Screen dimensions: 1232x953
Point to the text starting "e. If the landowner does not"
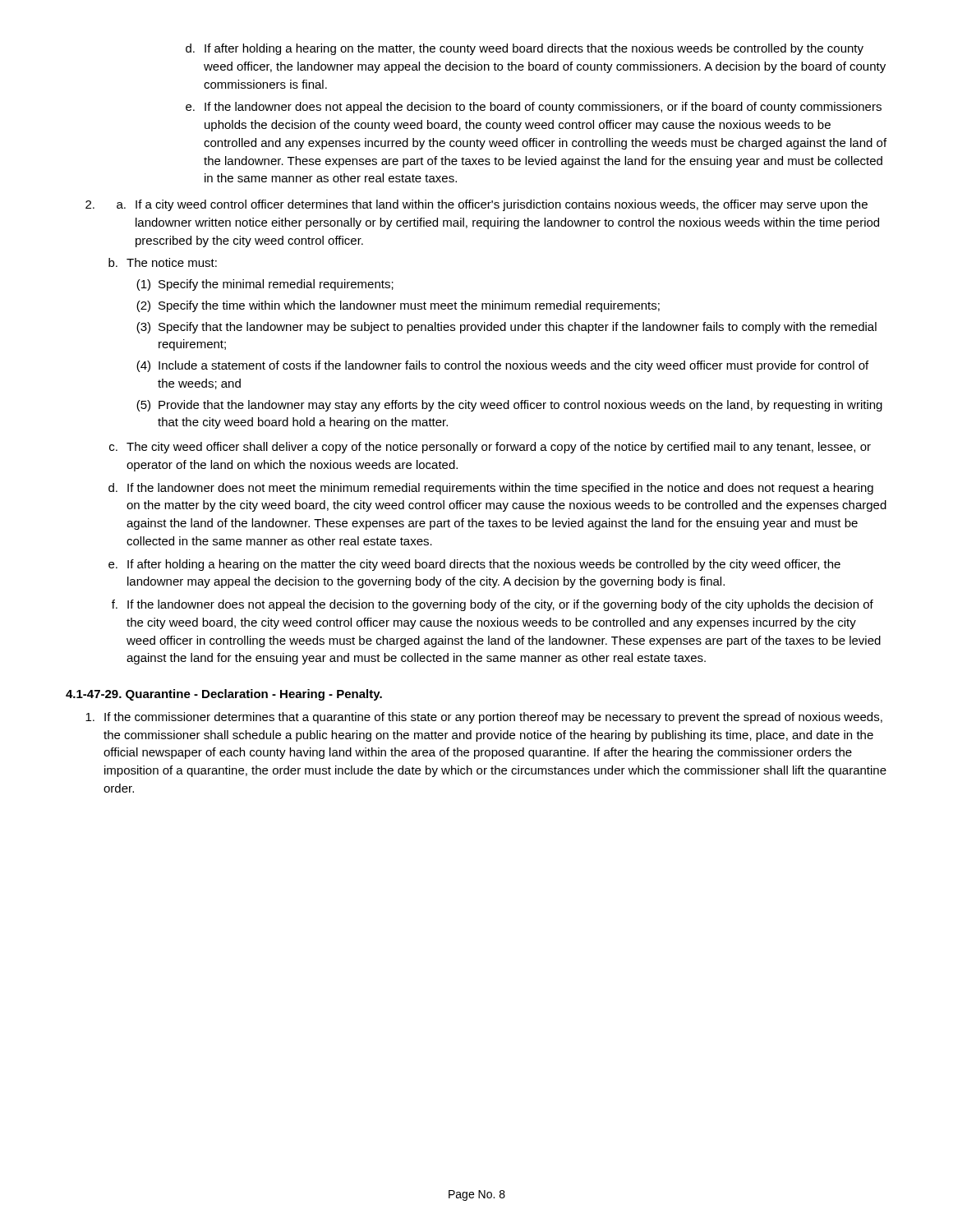tap(476, 143)
